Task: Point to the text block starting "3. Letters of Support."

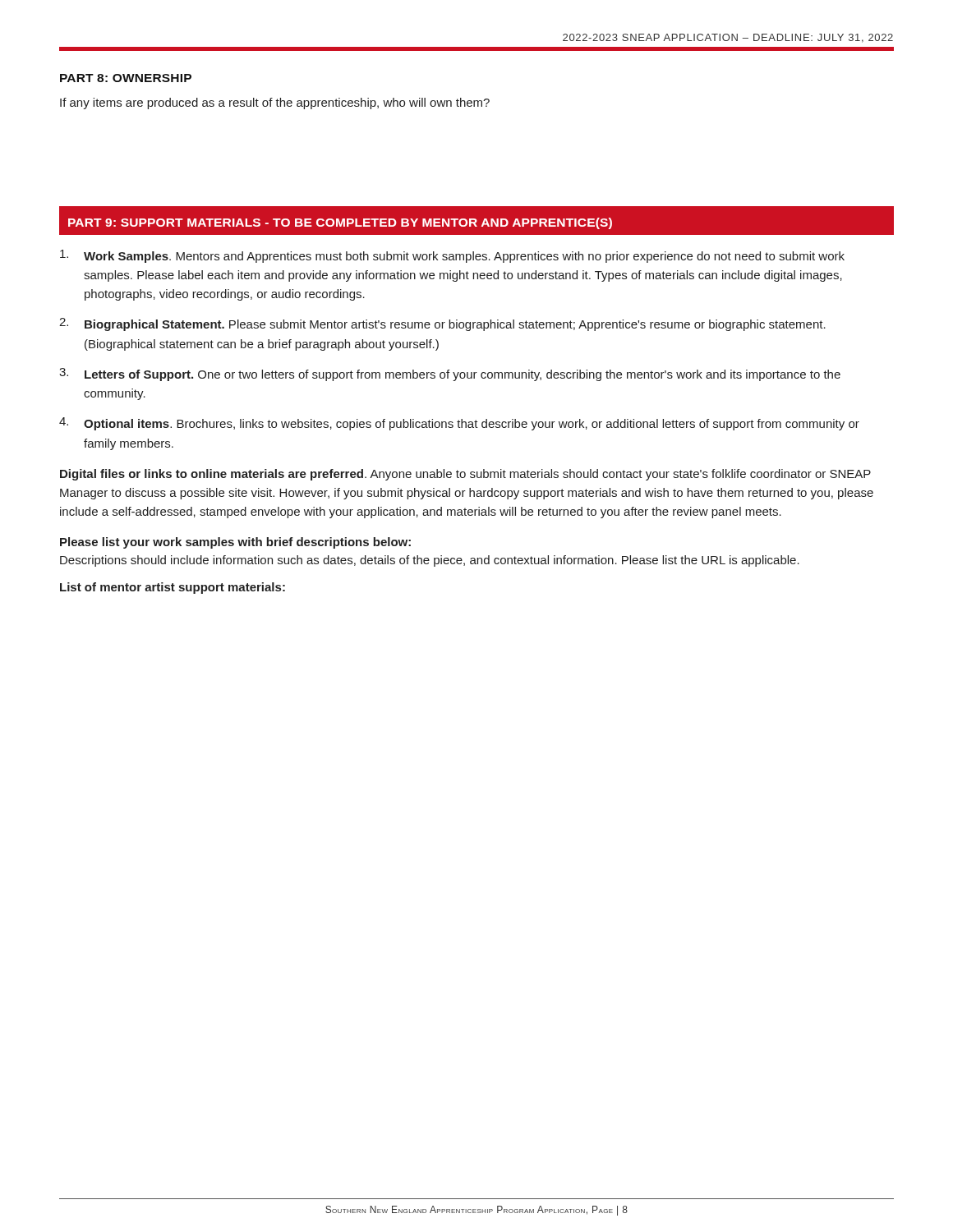Action: coord(476,384)
